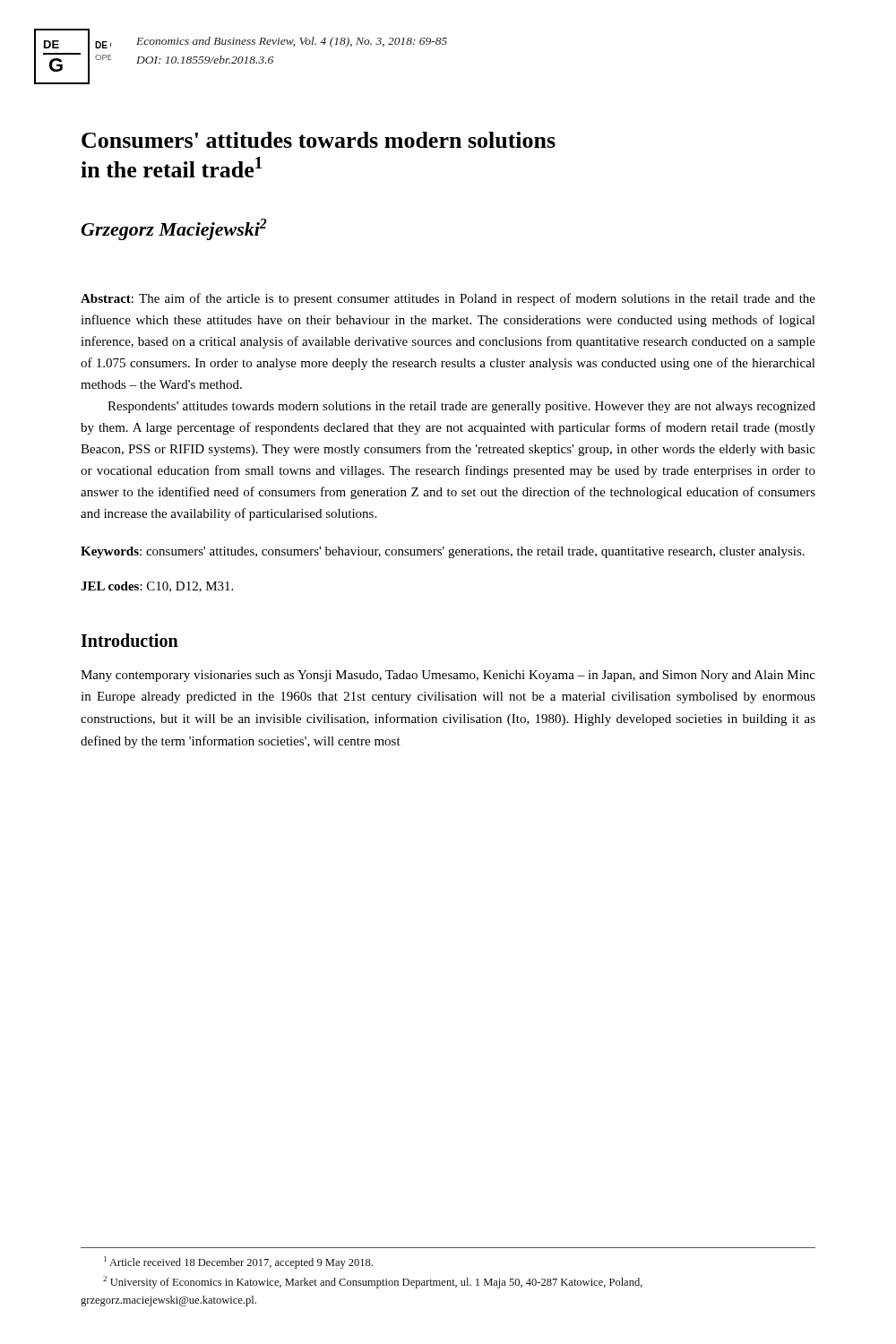Locate the text that reads "Grzegorz Maciejewski2"
The height and width of the screenshot is (1344, 896).
click(x=174, y=229)
